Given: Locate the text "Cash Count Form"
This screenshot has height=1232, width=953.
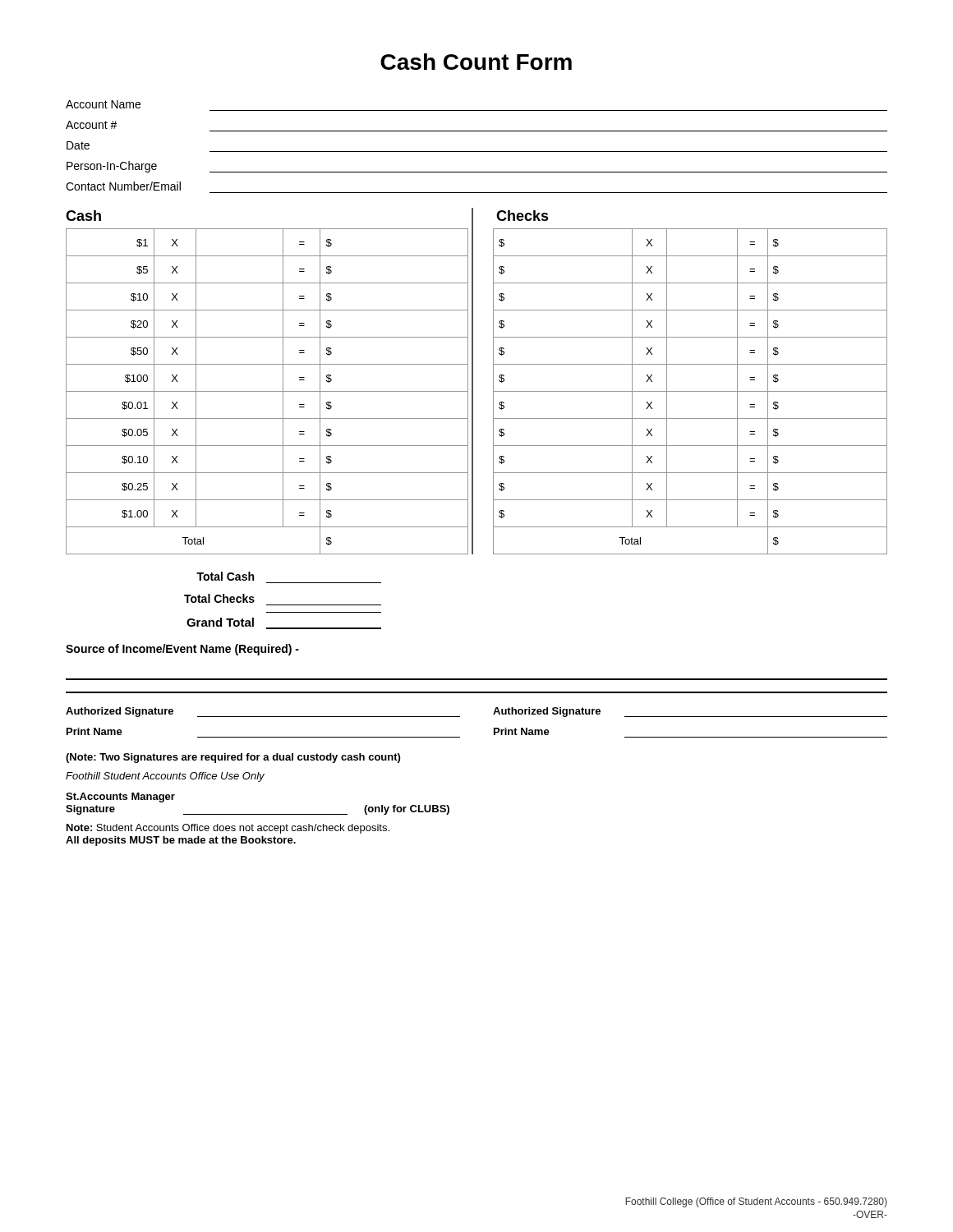Looking at the screenshot, I should [476, 62].
